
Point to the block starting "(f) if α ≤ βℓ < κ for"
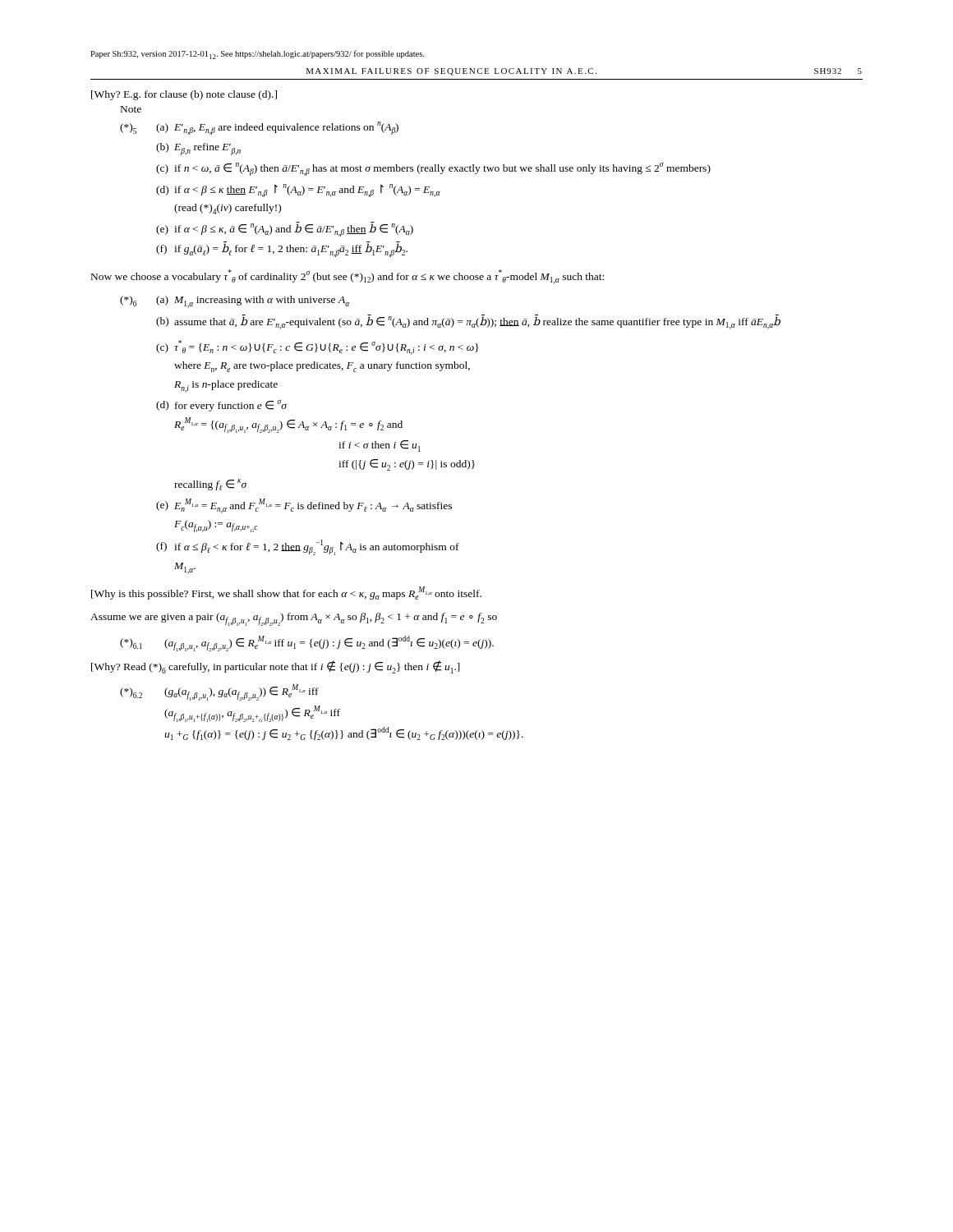[308, 547]
